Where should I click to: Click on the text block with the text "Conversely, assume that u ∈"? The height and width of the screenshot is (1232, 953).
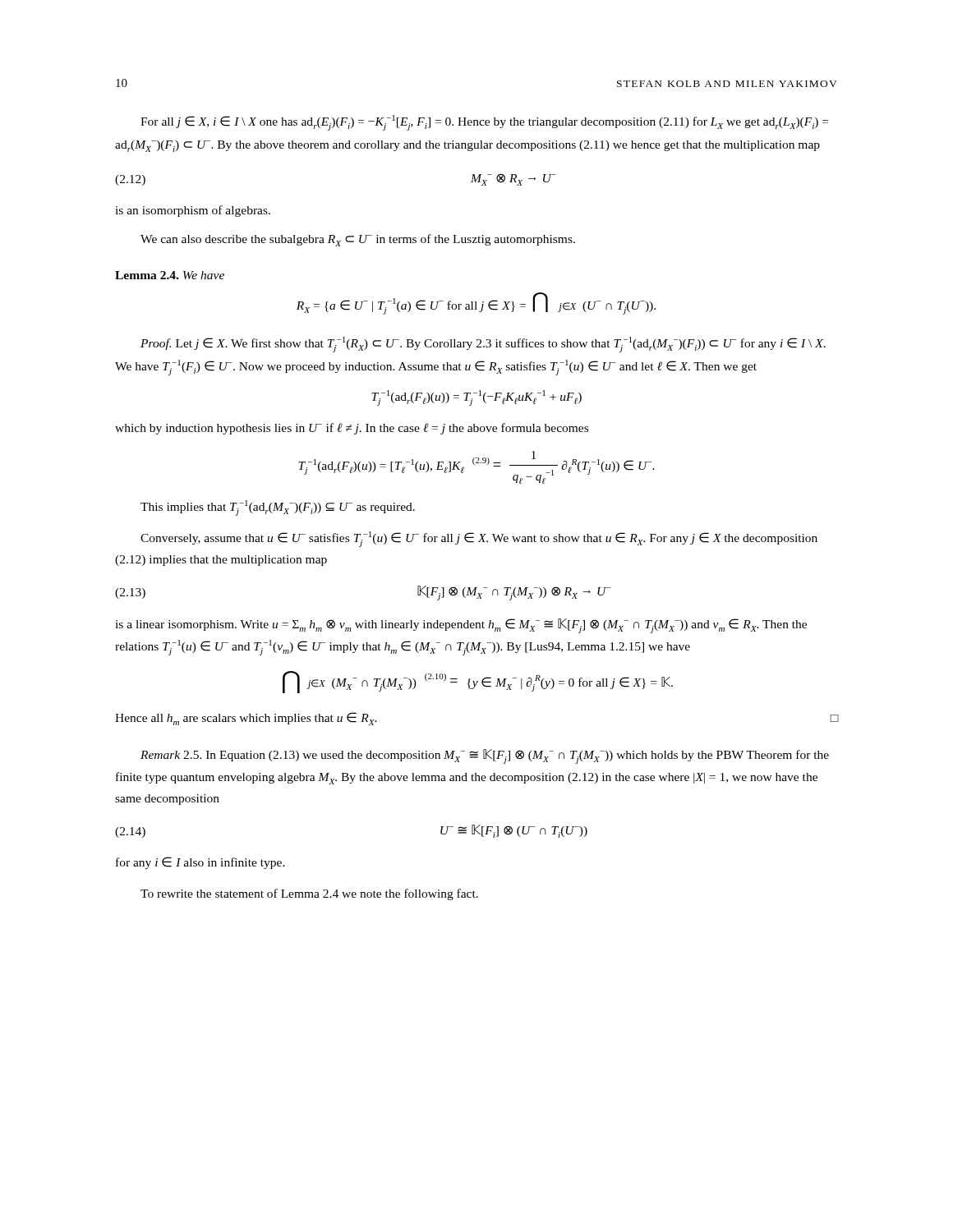pyautogui.click(x=466, y=547)
